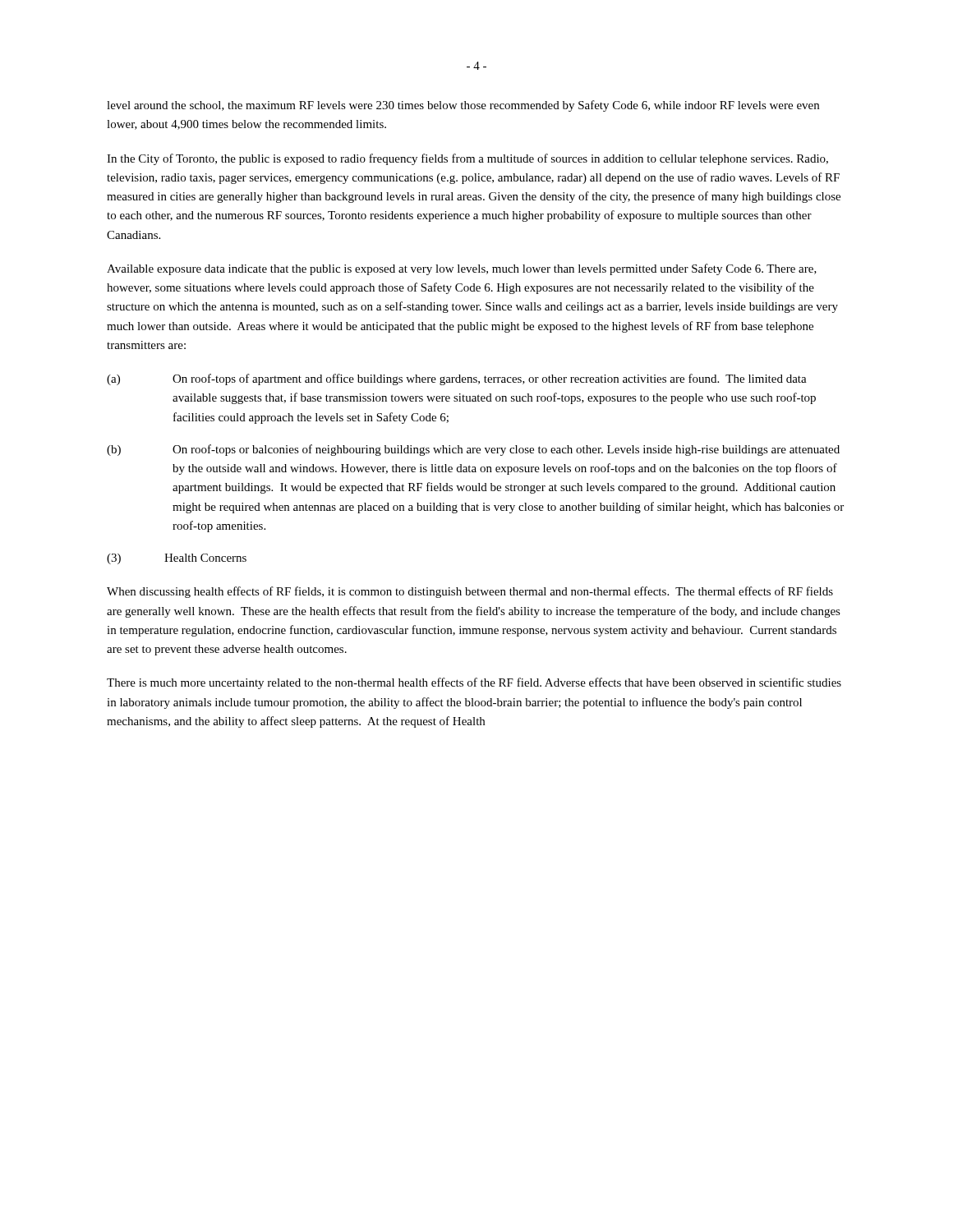Find the text starting "(b) On roof-tops"

[x=476, y=488]
